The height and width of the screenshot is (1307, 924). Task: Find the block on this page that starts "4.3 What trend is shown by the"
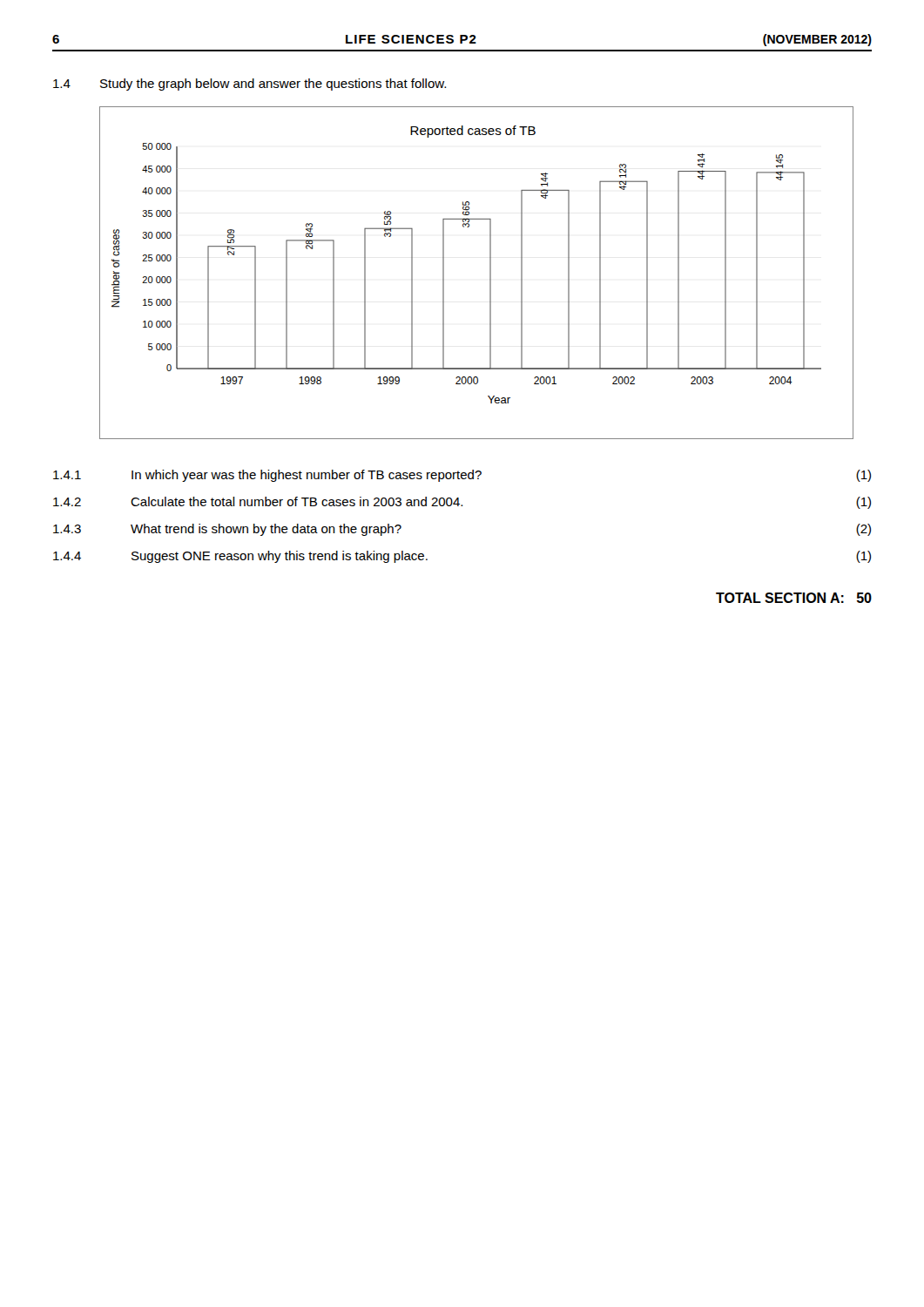66,529
